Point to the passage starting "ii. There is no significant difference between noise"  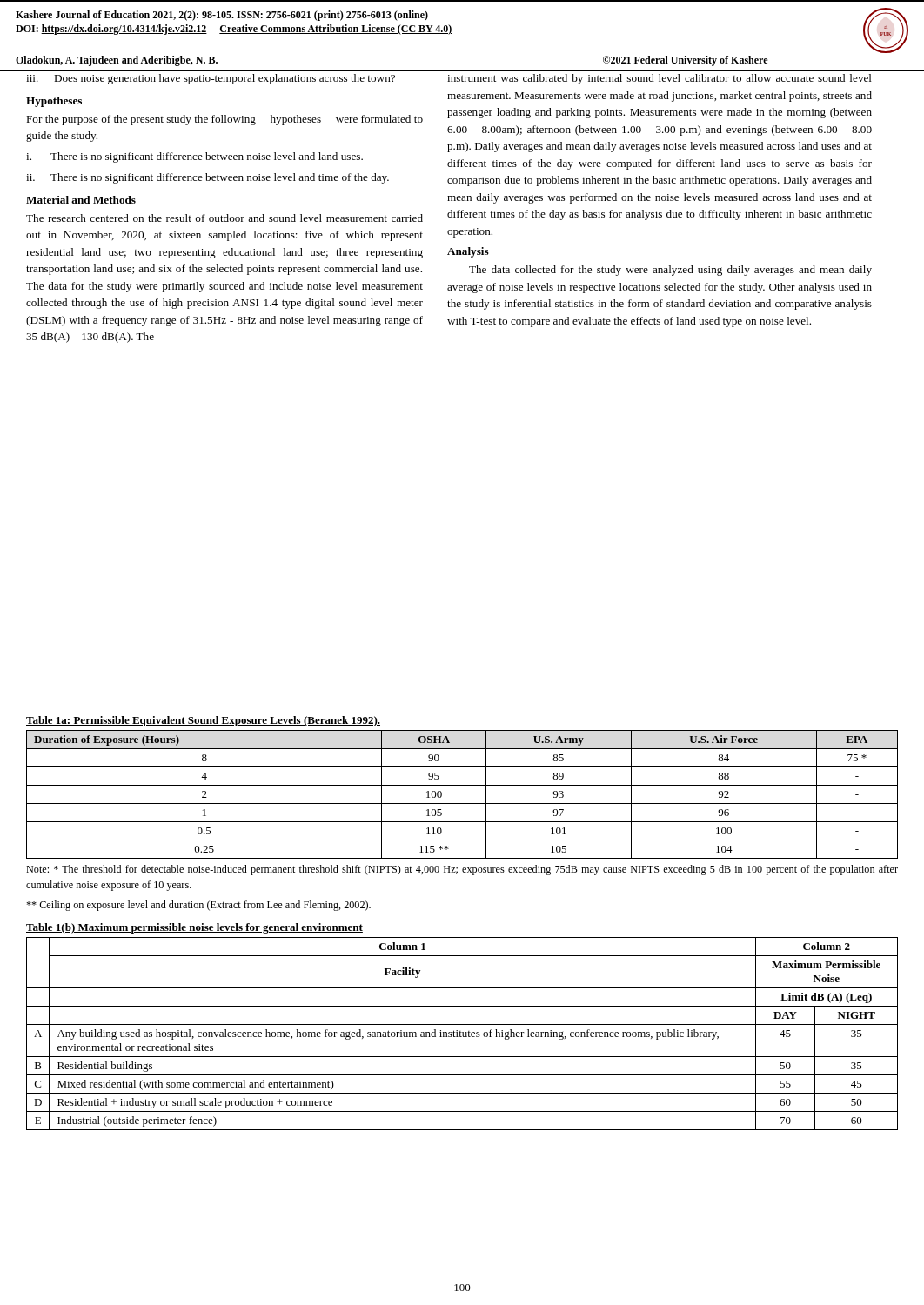[x=208, y=177]
